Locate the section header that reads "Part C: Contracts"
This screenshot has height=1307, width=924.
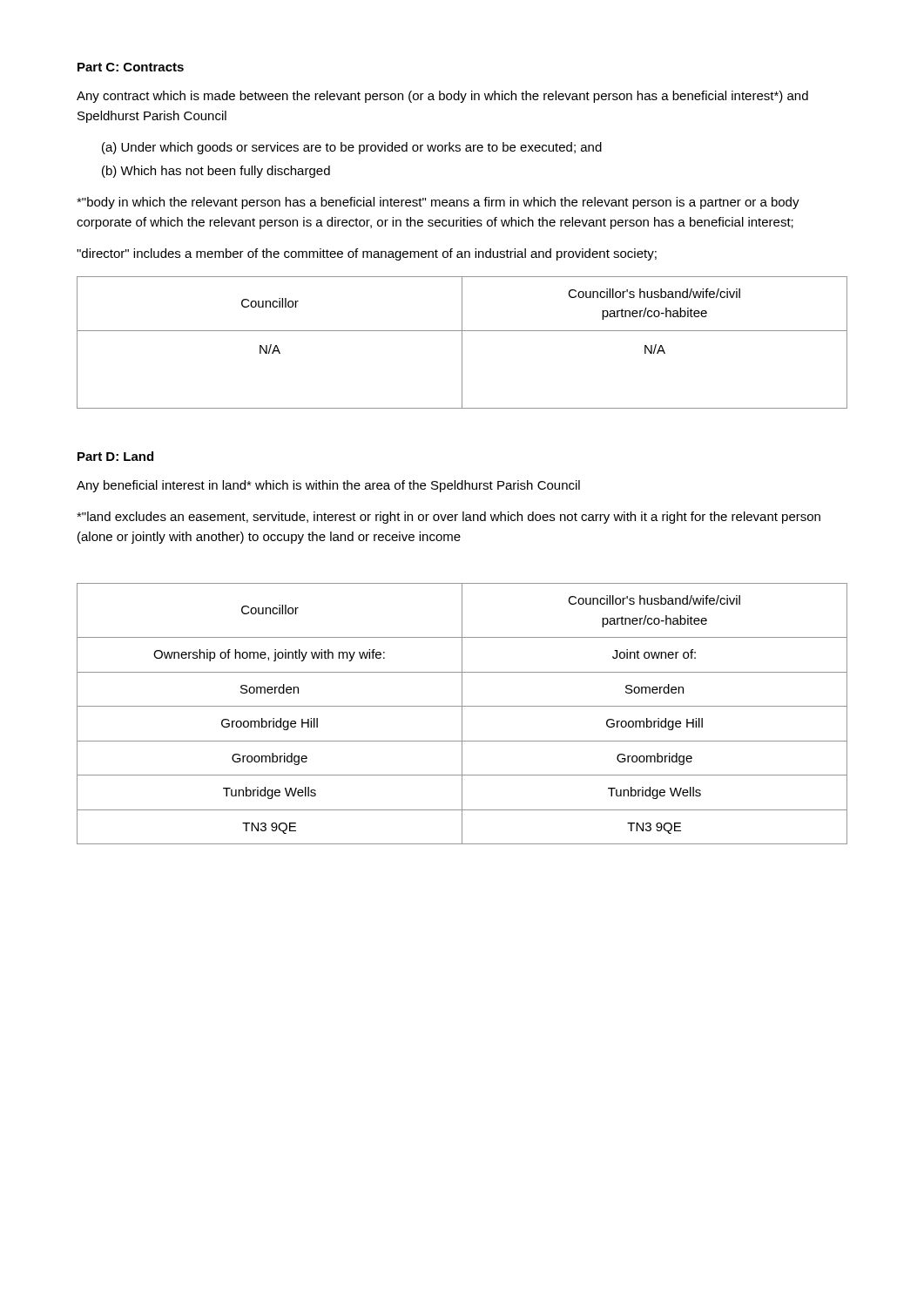coord(130,67)
